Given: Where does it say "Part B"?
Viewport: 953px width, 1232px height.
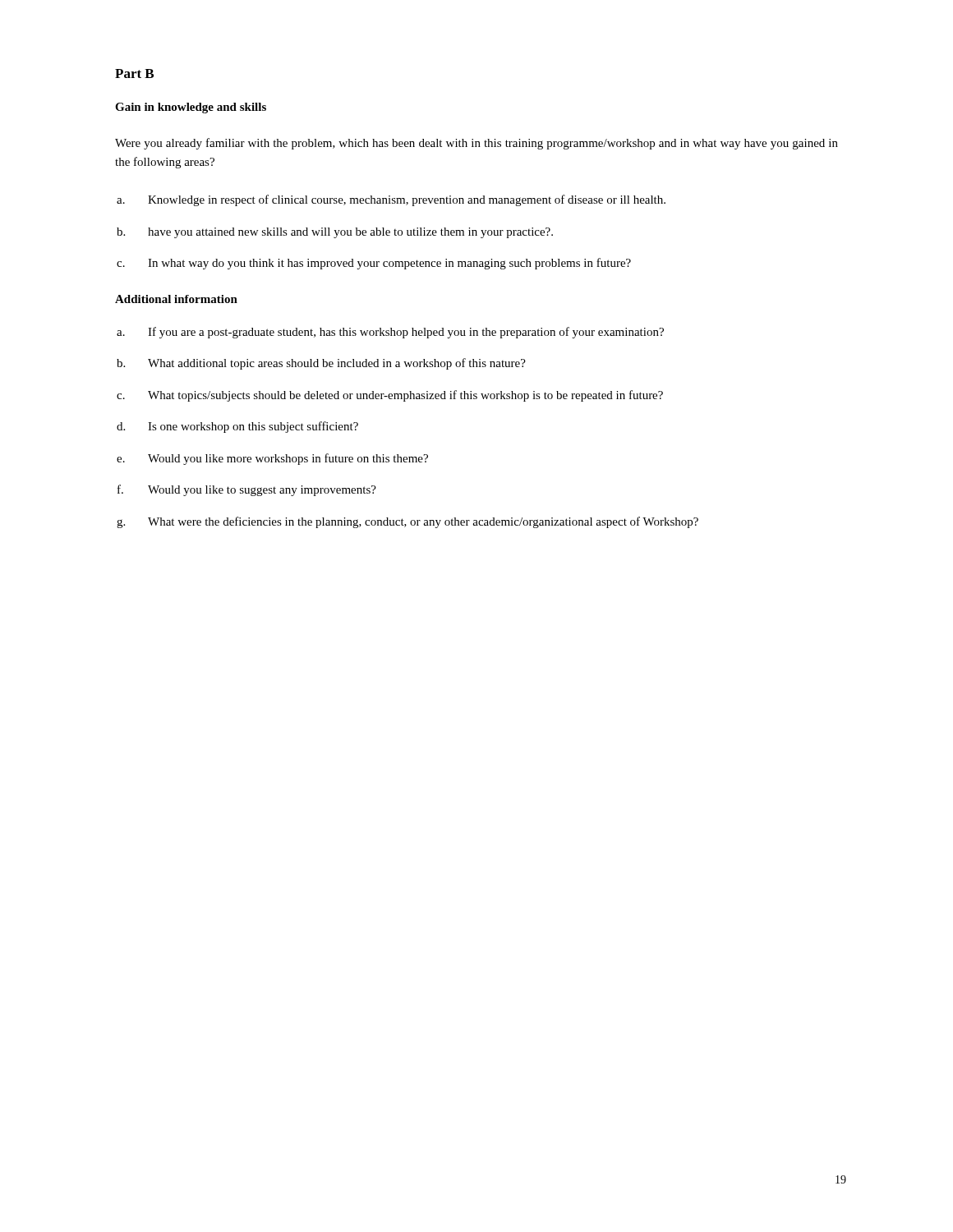Looking at the screenshot, I should click(x=135, y=73).
